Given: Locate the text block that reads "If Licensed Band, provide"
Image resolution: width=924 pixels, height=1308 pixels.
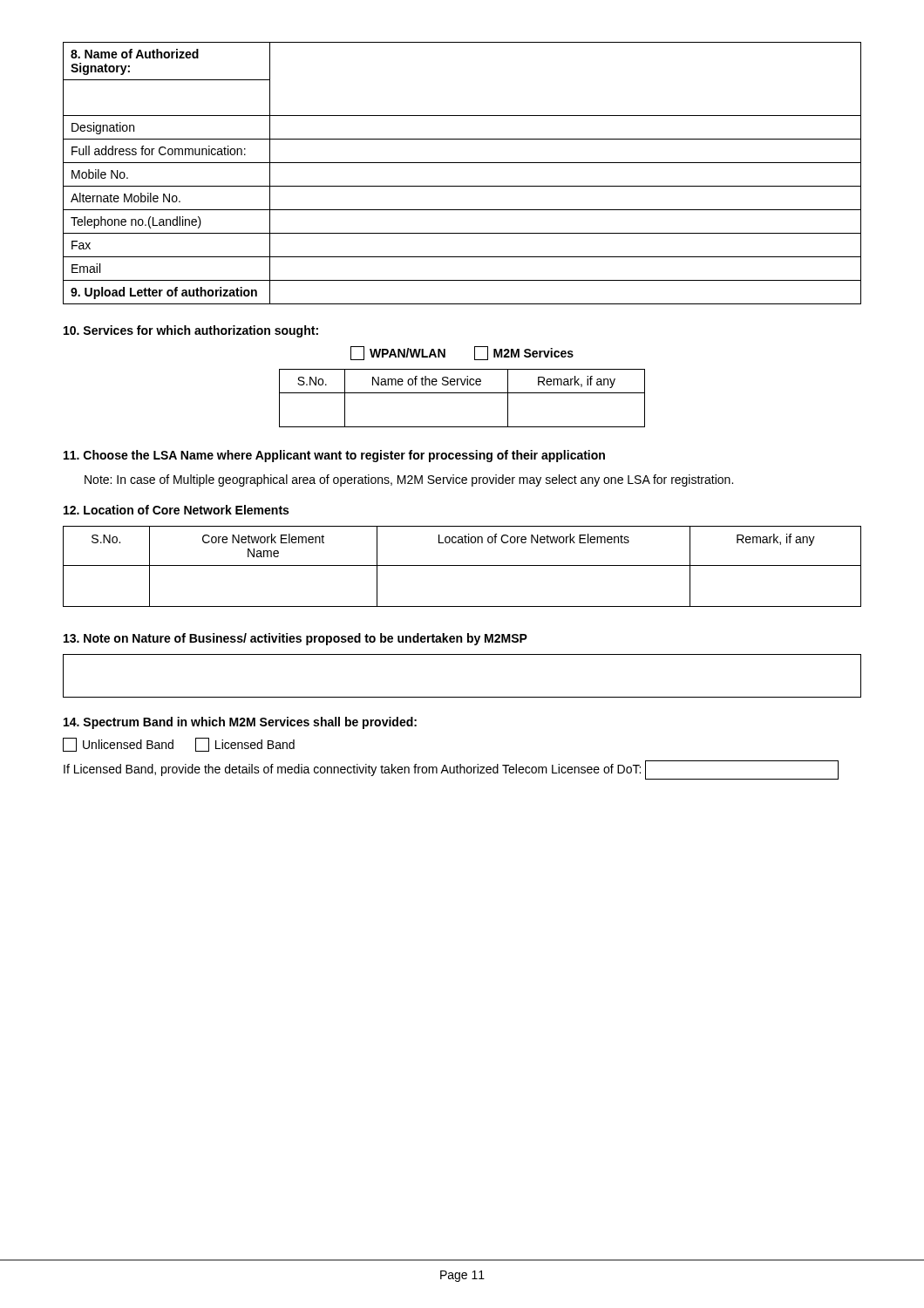Looking at the screenshot, I should pos(451,770).
